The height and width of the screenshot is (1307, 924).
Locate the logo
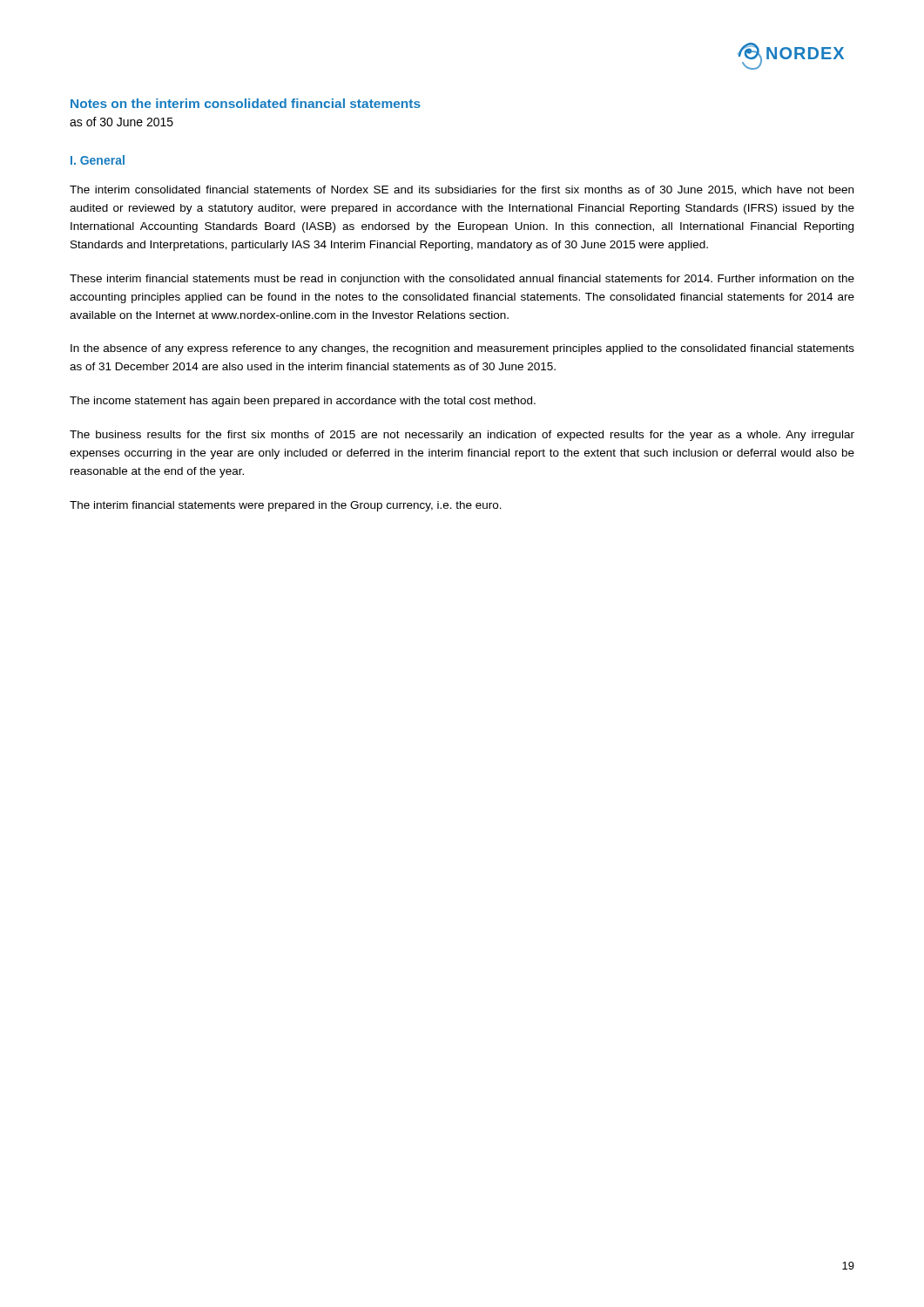(x=802, y=56)
